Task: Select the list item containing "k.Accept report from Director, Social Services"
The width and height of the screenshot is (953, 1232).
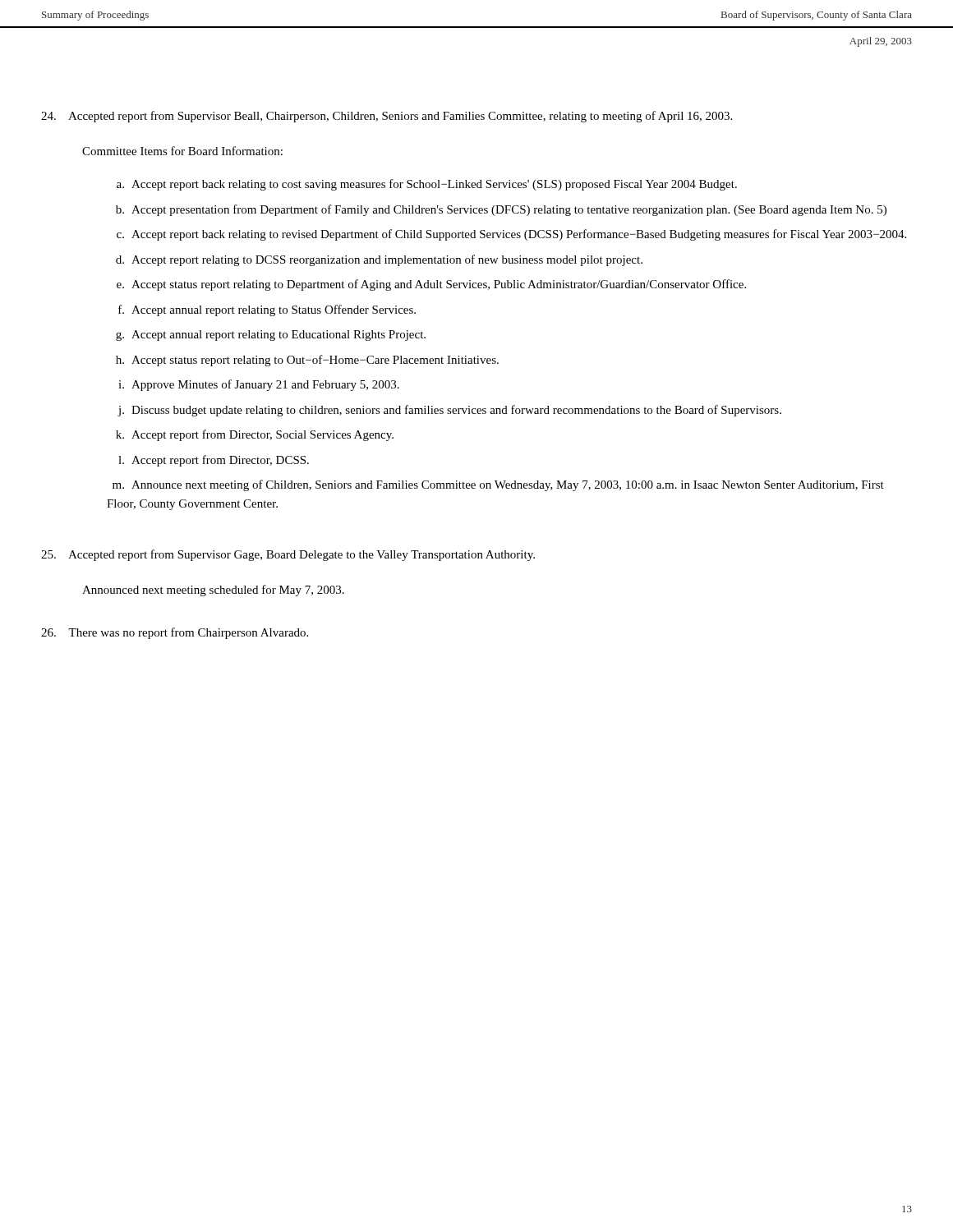Action: click(x=251, y=435)
